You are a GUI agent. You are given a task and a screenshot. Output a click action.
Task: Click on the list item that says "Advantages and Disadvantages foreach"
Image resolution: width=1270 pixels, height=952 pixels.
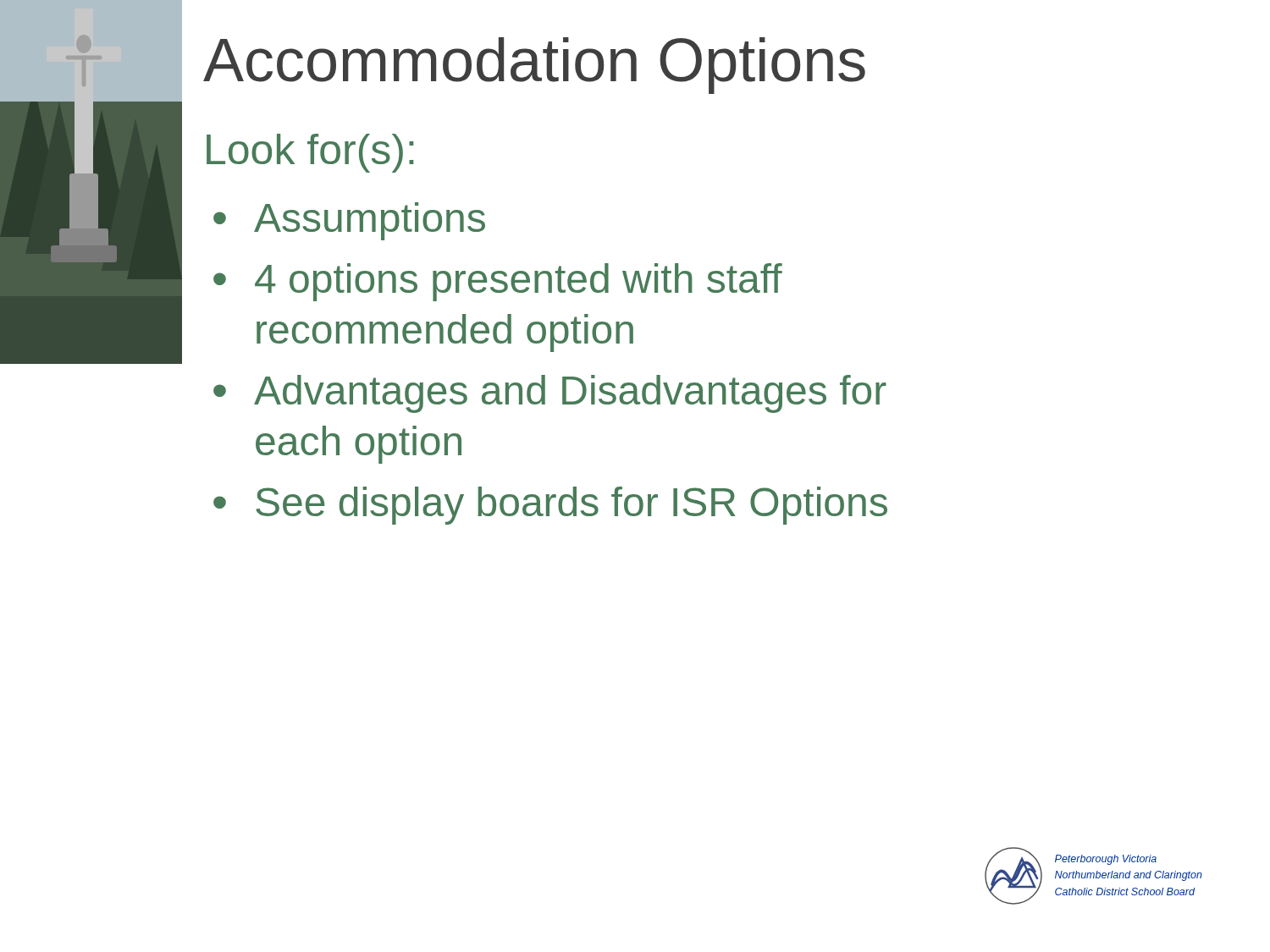pyautogui.click(x=570, y=416)
